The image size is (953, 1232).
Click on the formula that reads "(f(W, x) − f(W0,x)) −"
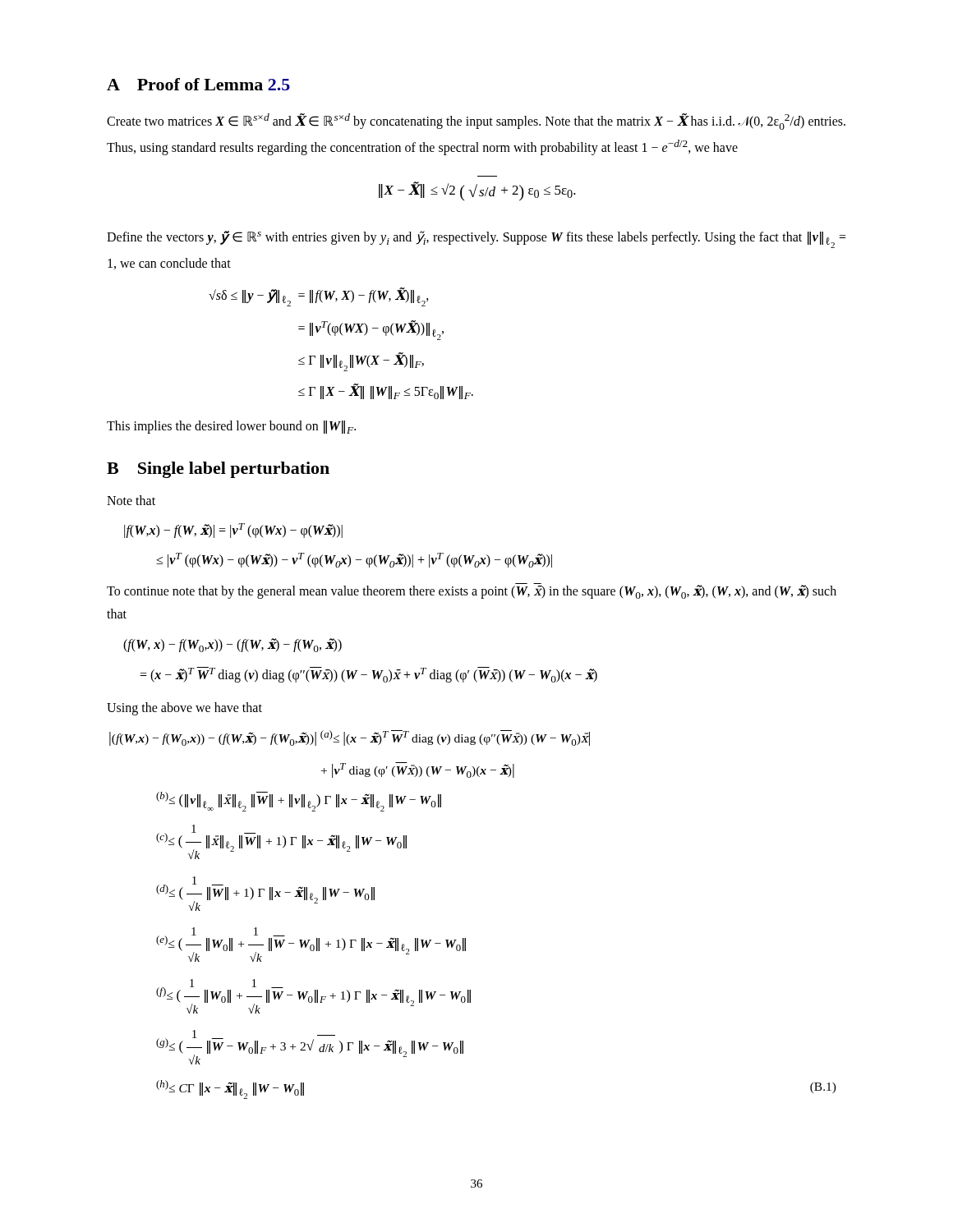360,661
